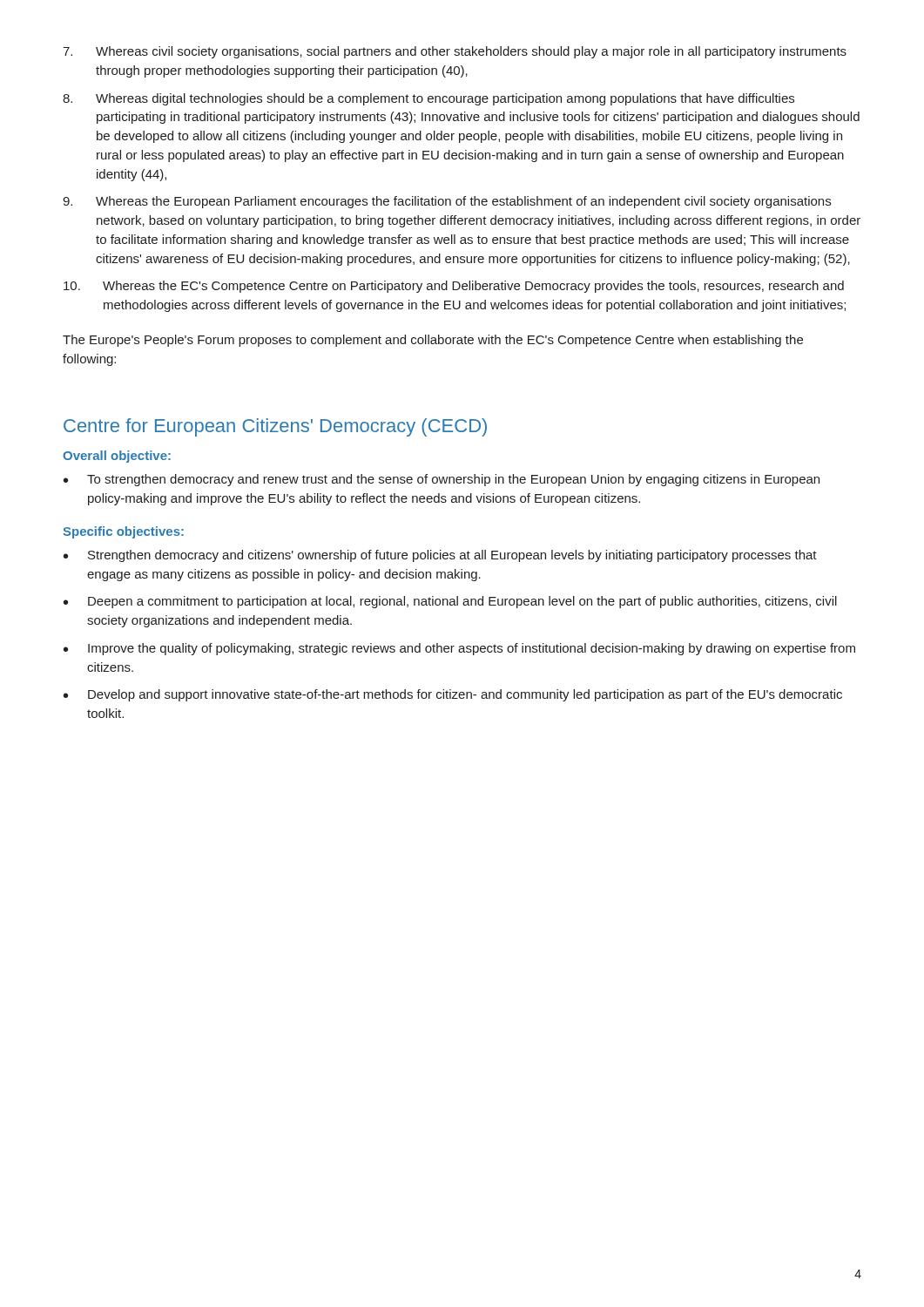Locate the block of text that opens with "• Develop and support innovative state-of-the-art"
This screenshot has height=1307, width=924.
(462, 704)
